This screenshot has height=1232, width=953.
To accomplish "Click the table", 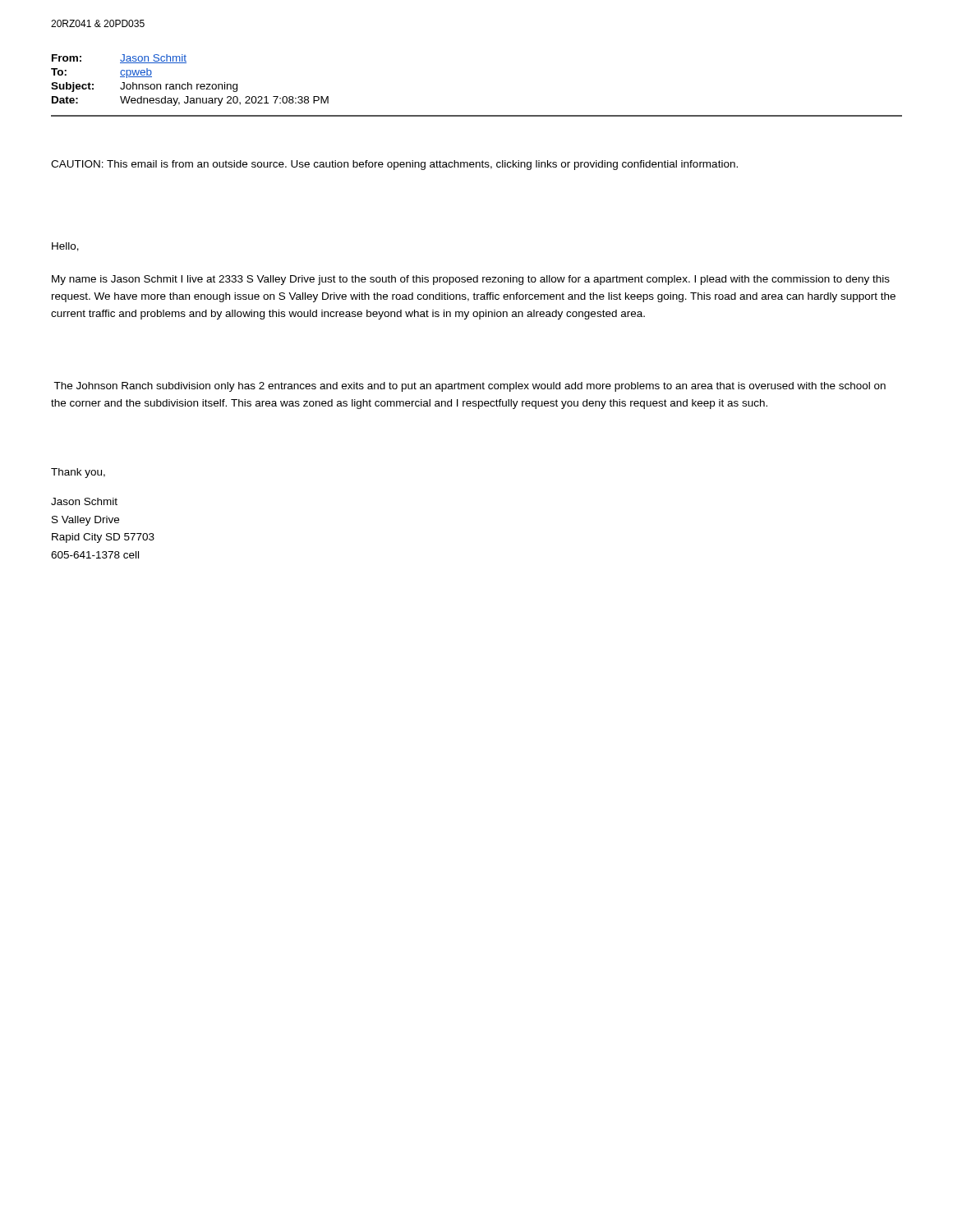I will click(476, 84).
